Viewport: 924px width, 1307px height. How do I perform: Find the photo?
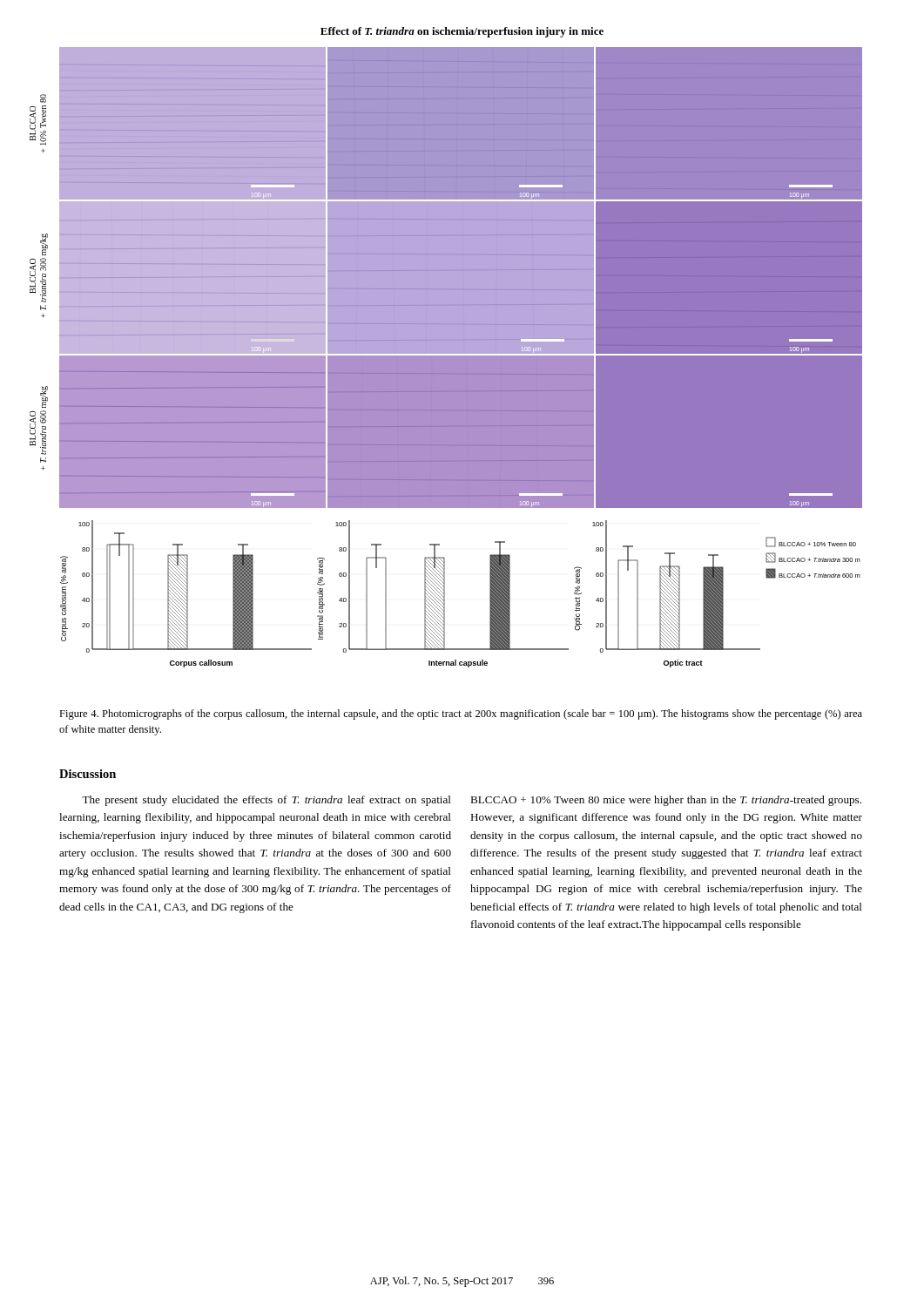pyautogui.click(x=461, y=362)
